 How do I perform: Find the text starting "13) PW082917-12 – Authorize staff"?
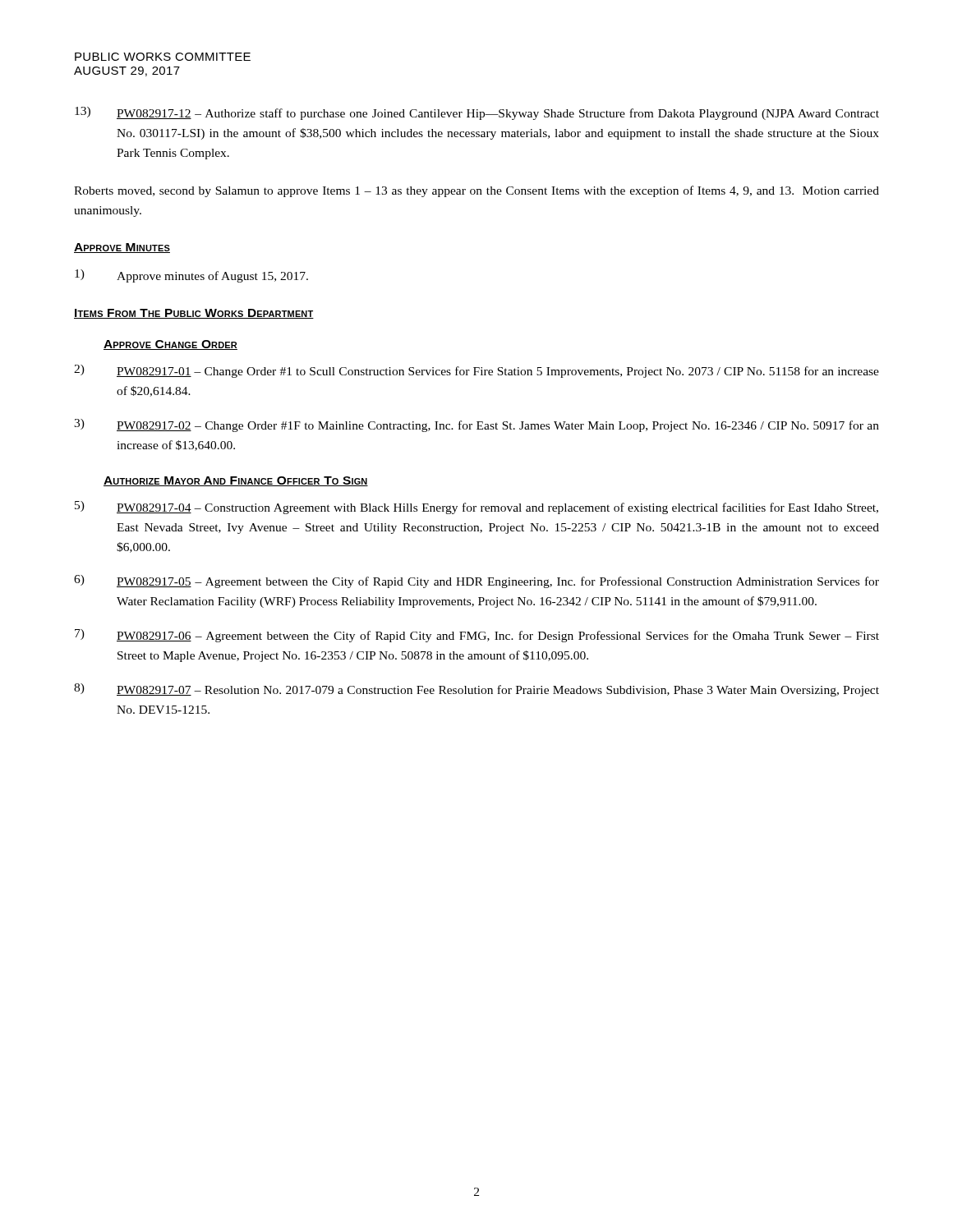point(476,133)
